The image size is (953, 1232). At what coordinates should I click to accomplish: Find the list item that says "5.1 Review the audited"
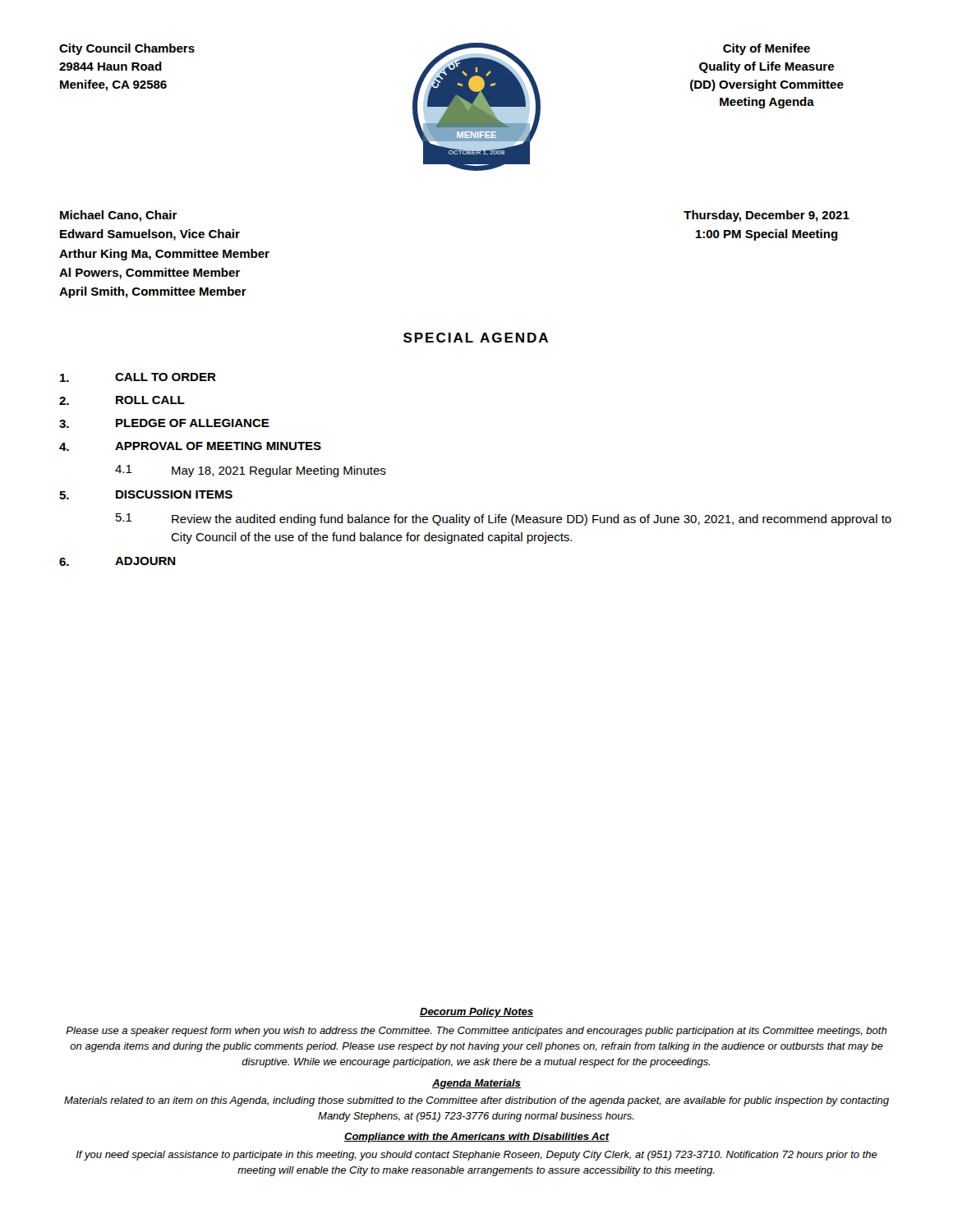pos(504,528)
